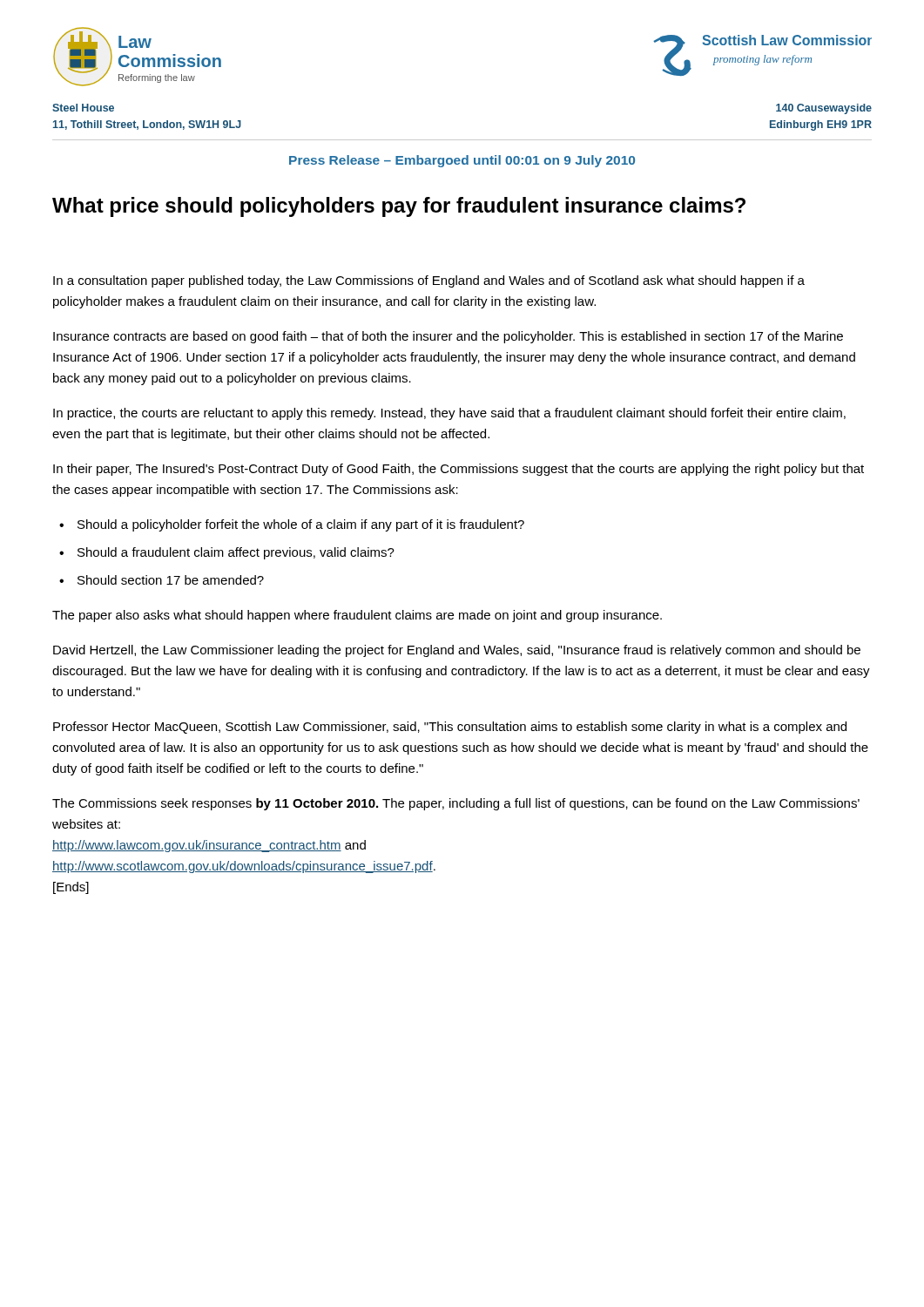Where is the passage that starts "Should a fraudulent claim affect previous,"?

pos(236,552)
